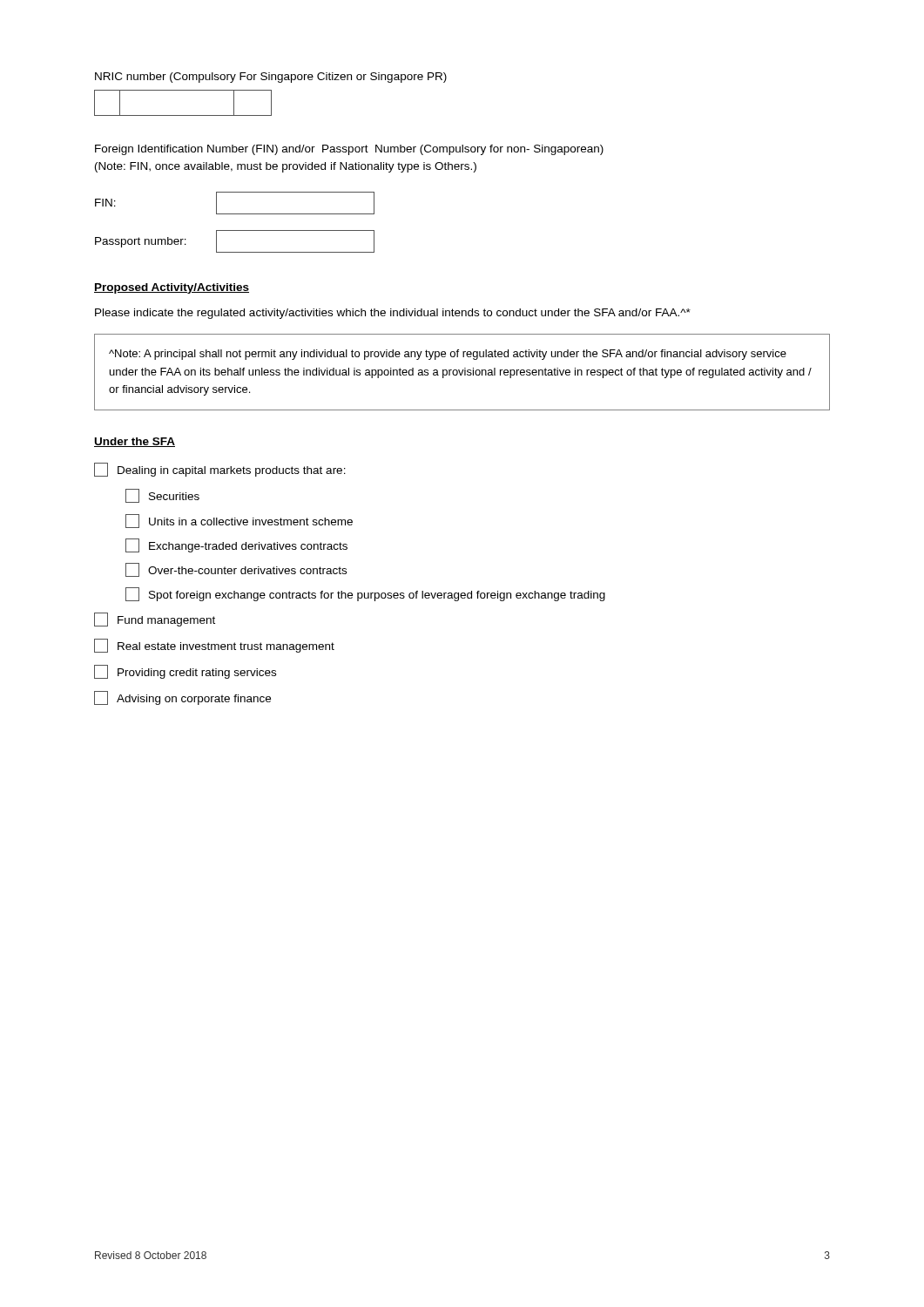Select the section header that says "Proposed Activity/Activities"
This screenshot has height=1307, width=924.
click(x=172, y=287)
